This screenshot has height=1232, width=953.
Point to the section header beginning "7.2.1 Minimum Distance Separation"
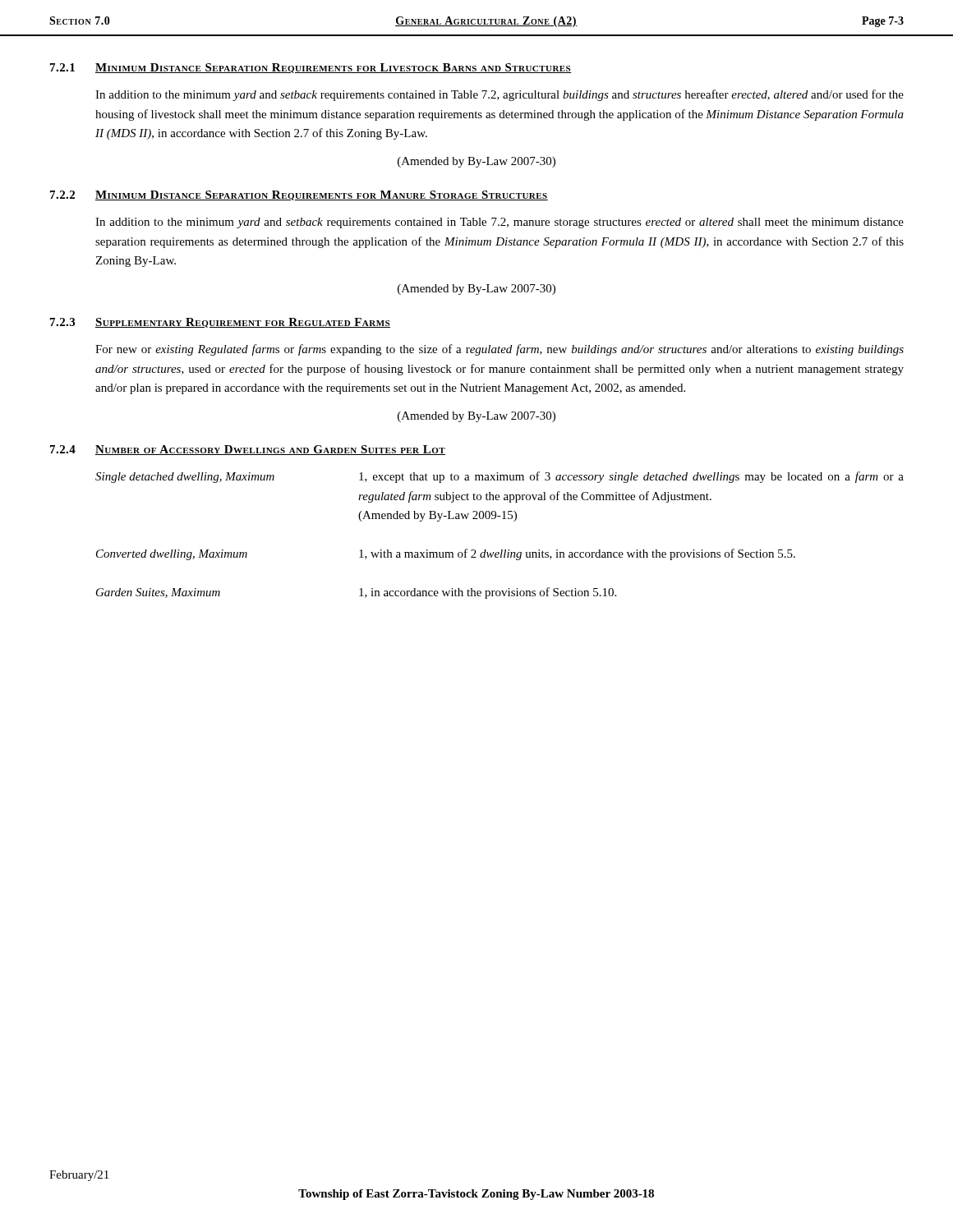[x=310, y=67]
